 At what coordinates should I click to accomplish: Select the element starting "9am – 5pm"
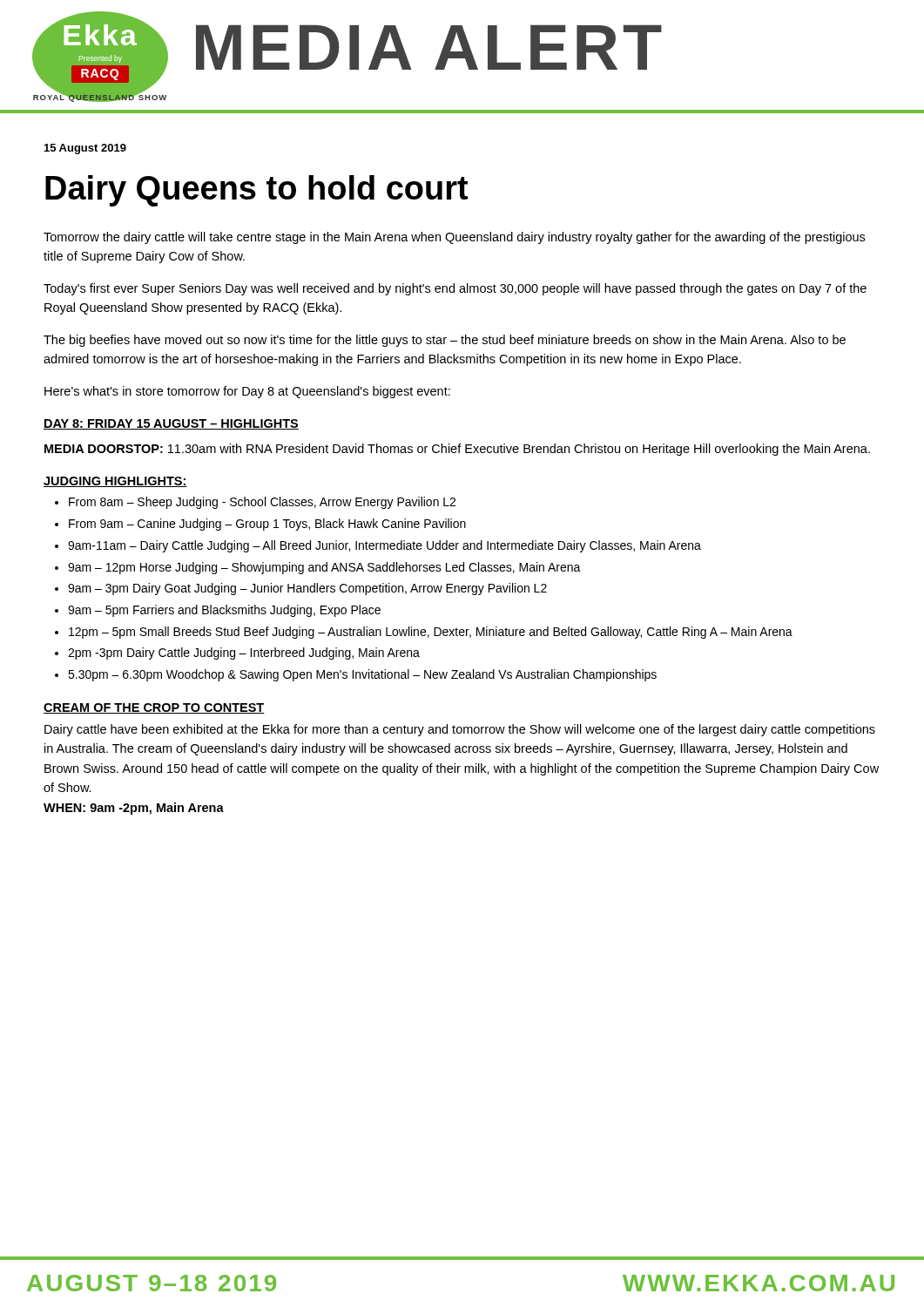(x=224, y=610)
